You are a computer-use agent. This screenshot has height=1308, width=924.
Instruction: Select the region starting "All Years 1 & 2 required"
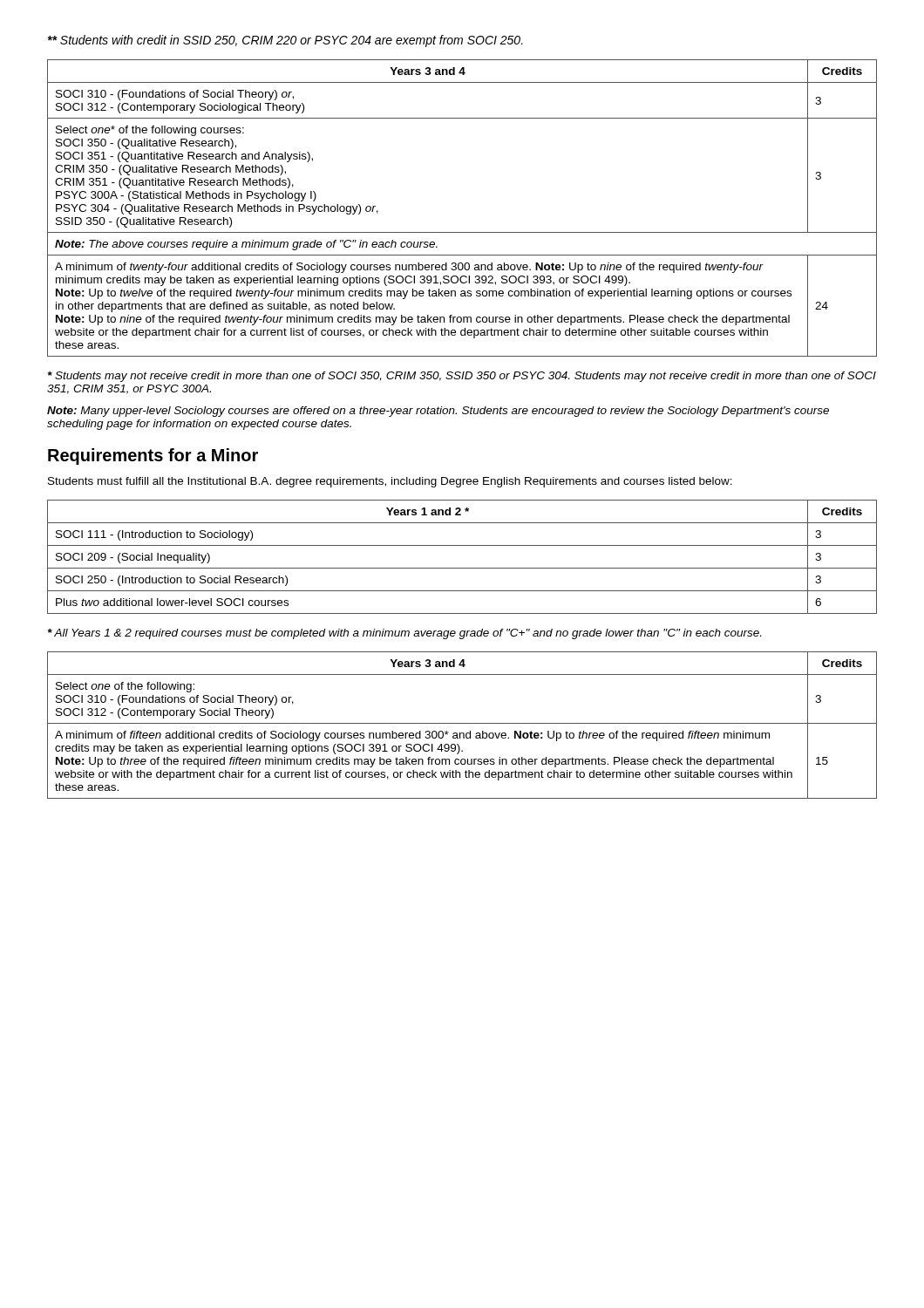(405, 633)
